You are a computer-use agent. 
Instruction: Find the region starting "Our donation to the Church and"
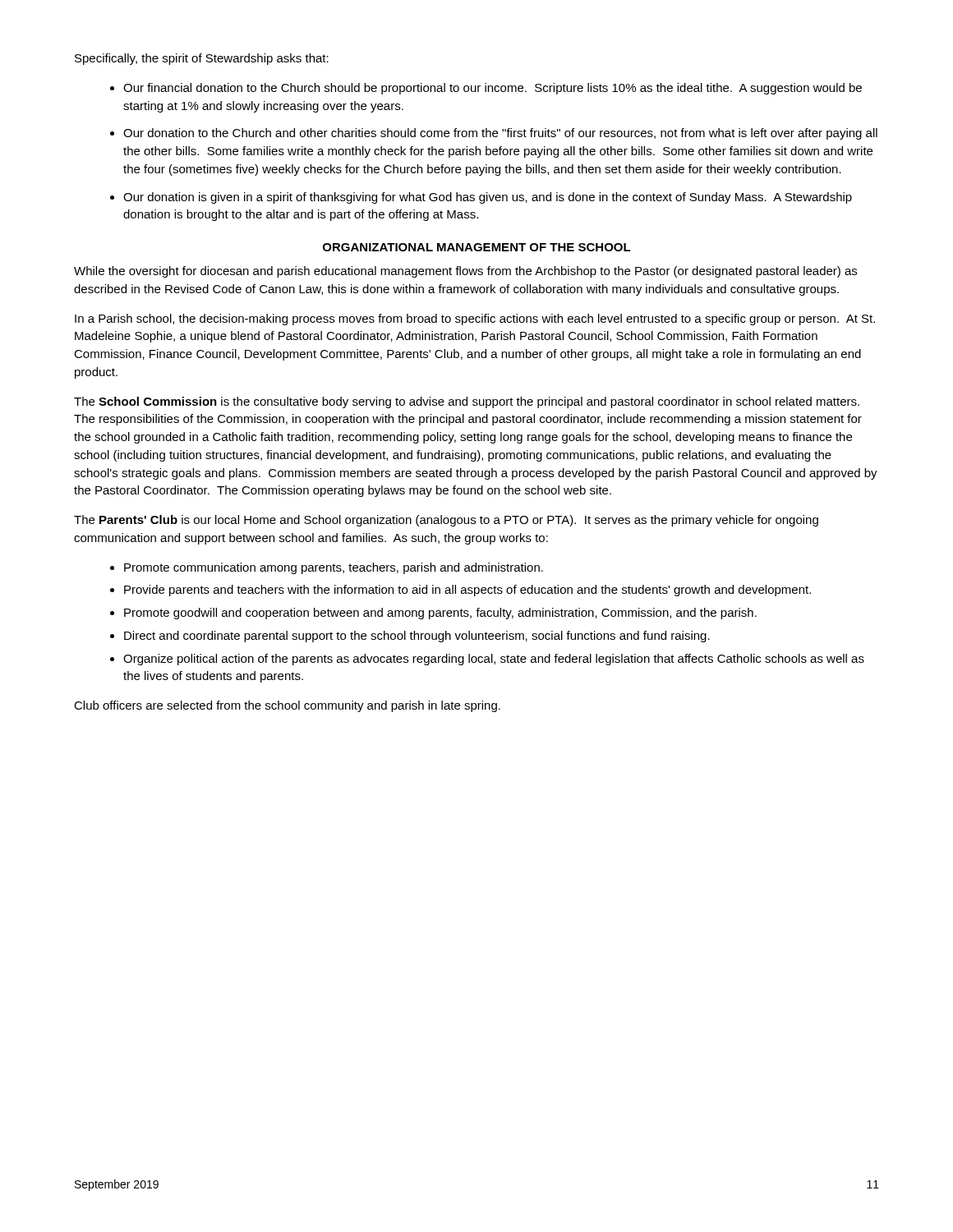[x=501, y=151]
